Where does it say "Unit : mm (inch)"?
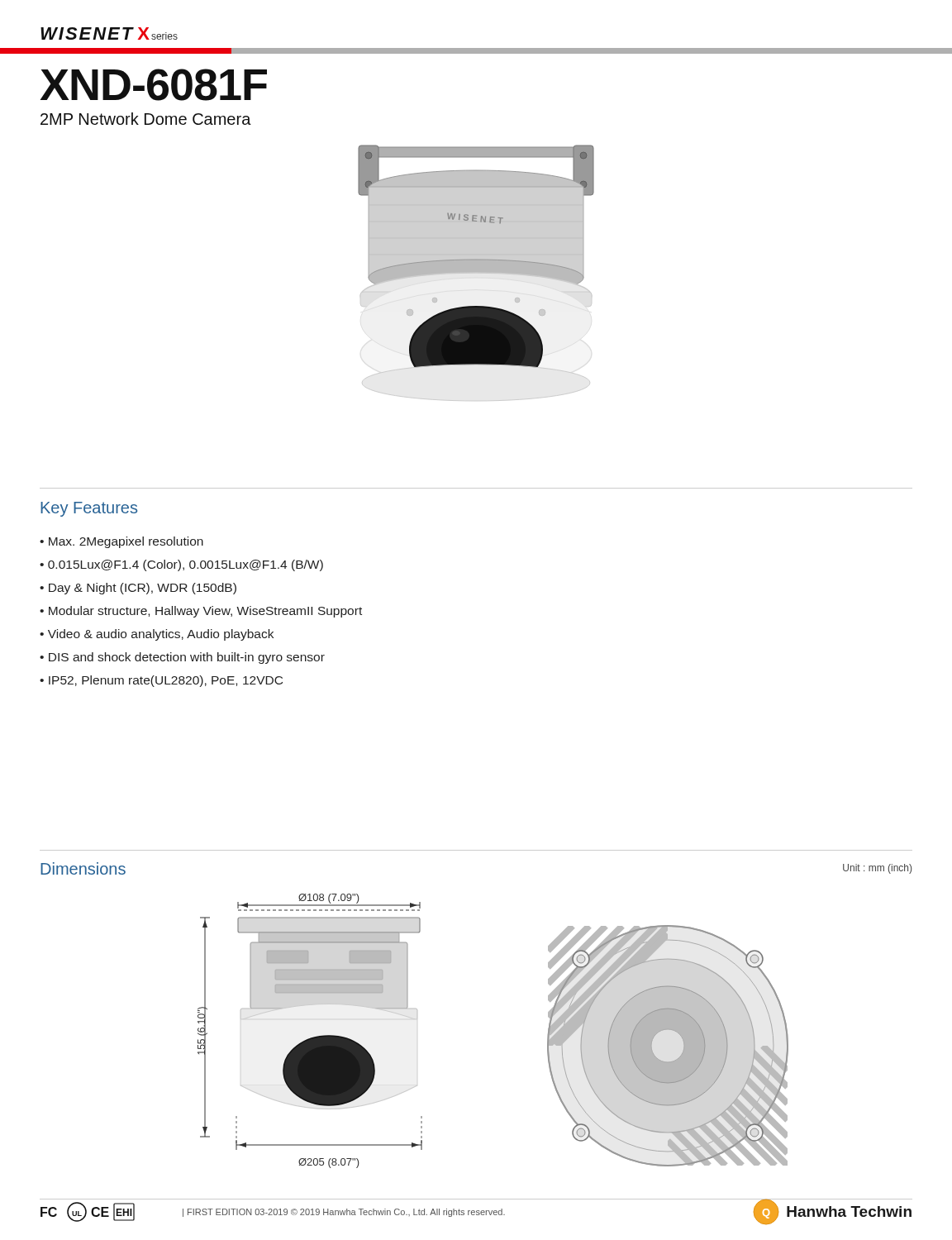Image resolution: width=952 pixels, height=1240 pixels. tap(877, 868)
